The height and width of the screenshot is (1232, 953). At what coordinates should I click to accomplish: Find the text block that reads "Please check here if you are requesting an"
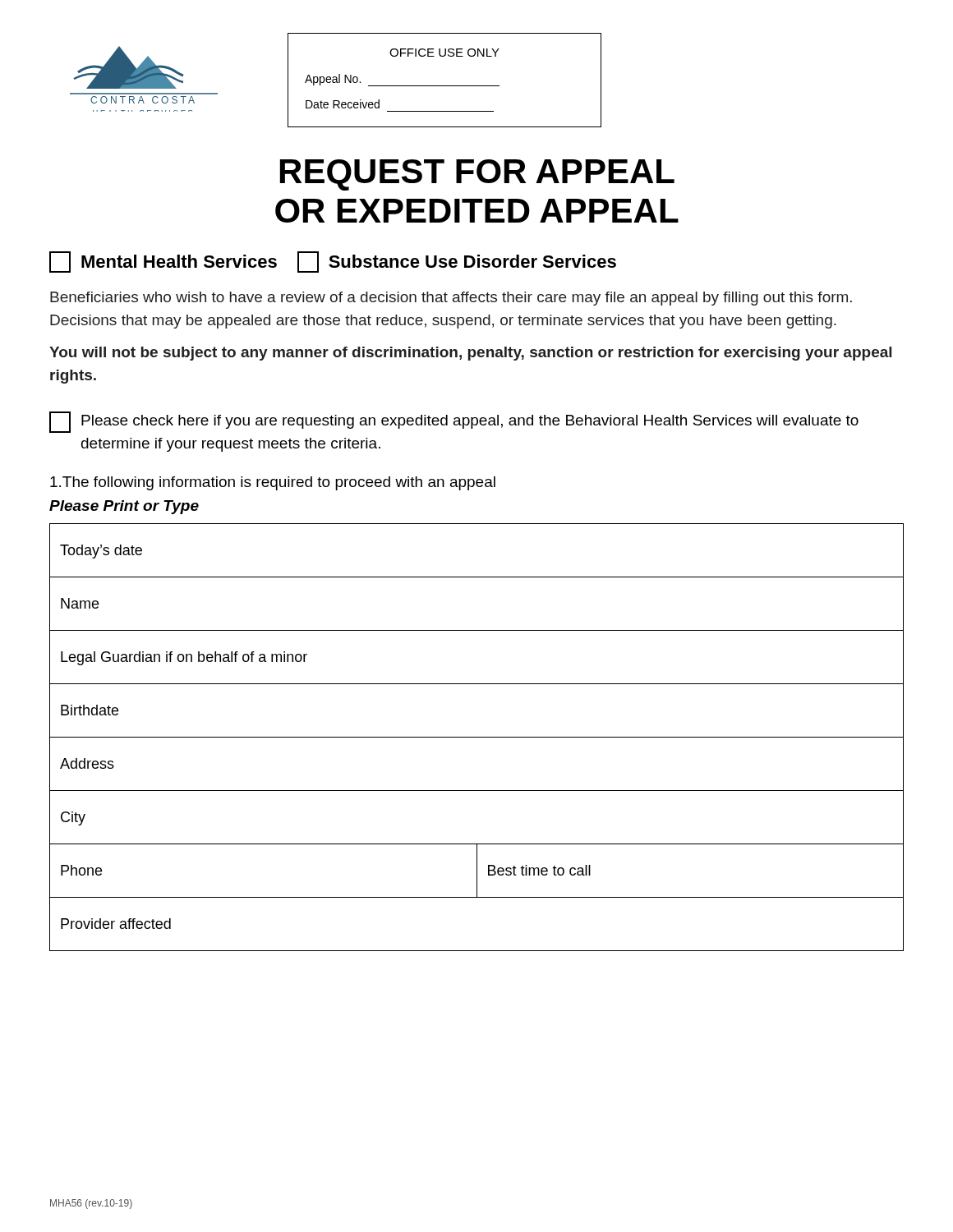point(470,431)
